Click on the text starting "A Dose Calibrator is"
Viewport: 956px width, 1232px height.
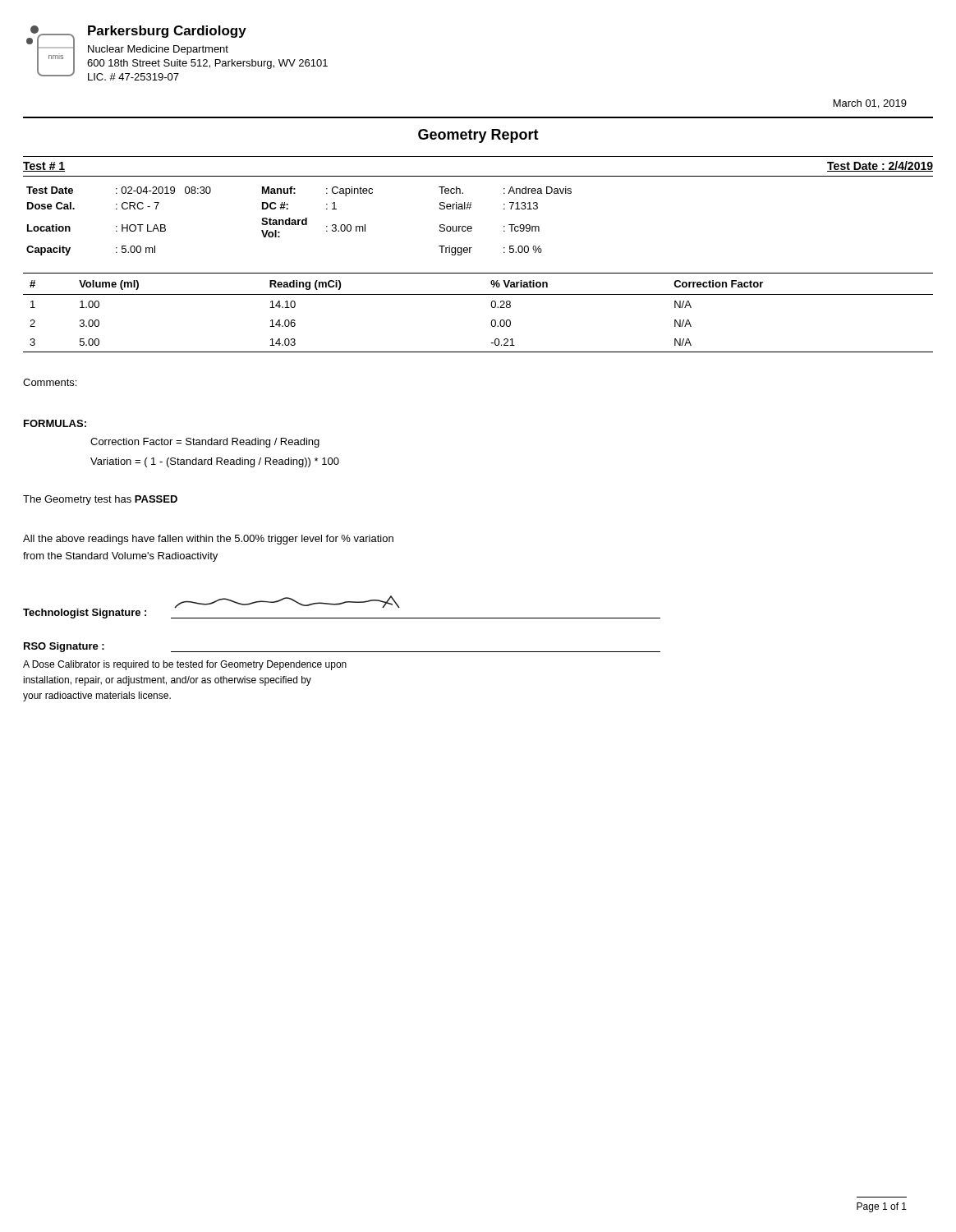coord(185,680)
